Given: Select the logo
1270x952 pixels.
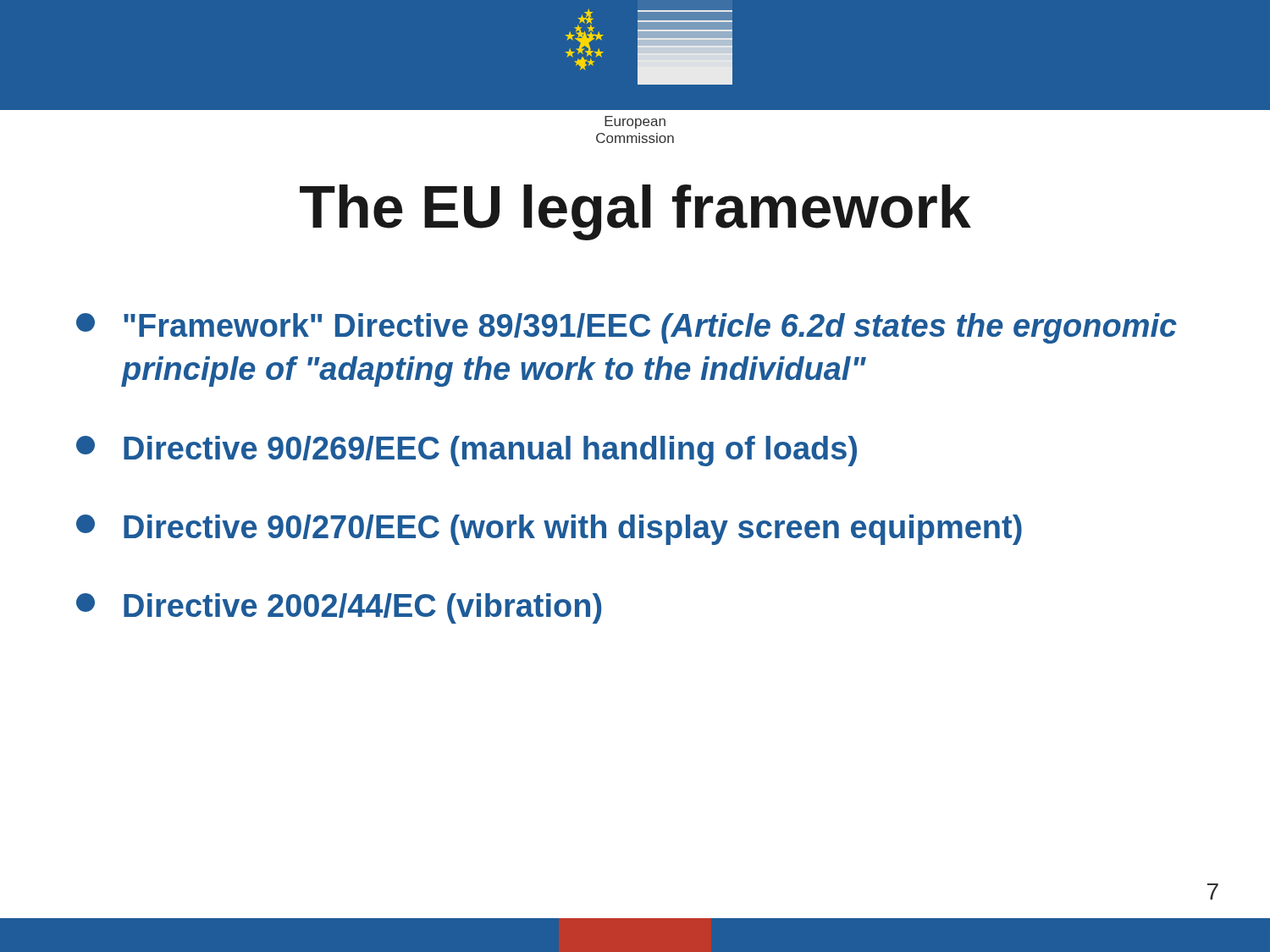Looking at the screenshot, I should (x=635, y=76).
